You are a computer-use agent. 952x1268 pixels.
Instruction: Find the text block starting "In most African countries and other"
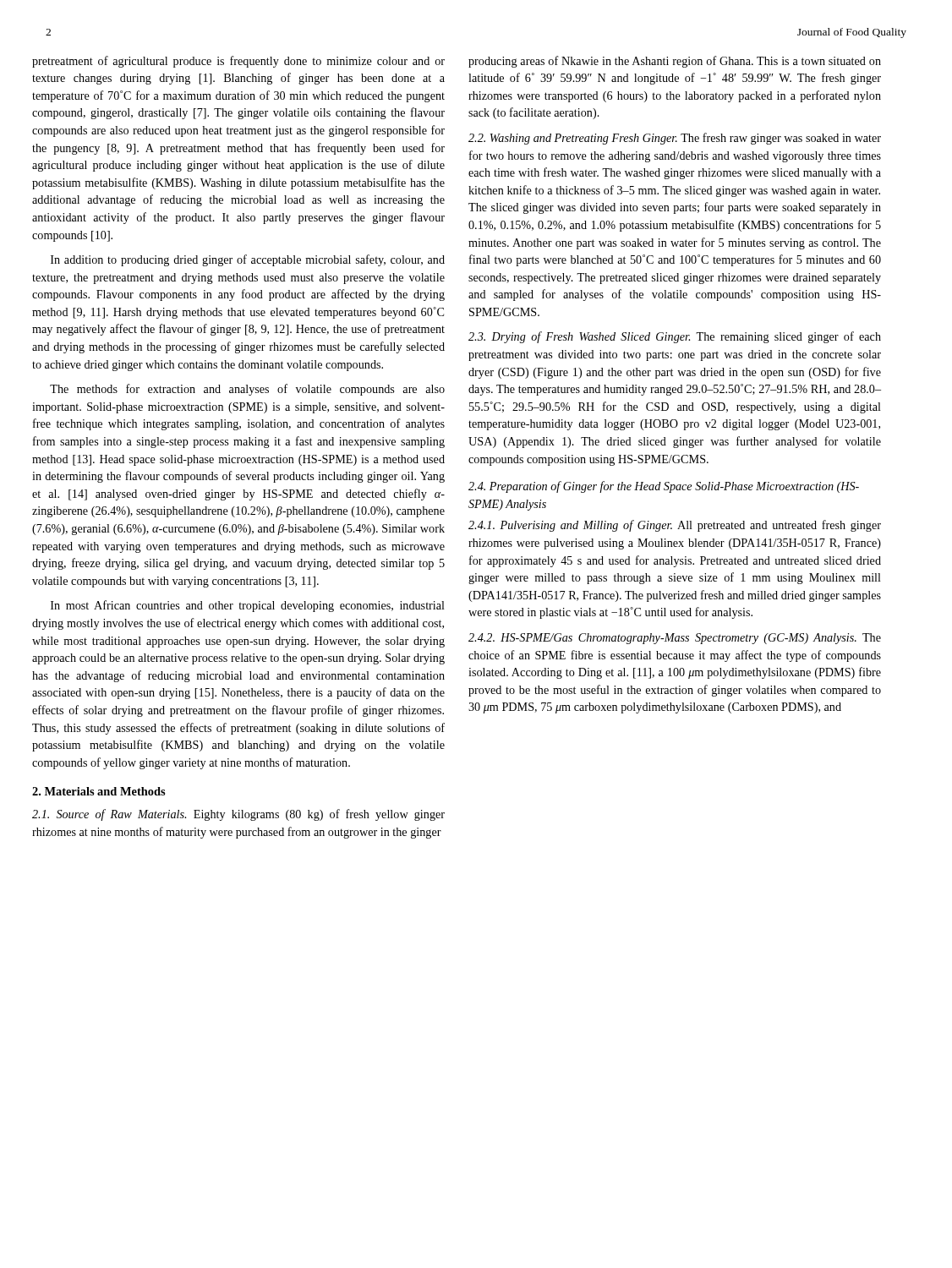(x=238, y=684)
